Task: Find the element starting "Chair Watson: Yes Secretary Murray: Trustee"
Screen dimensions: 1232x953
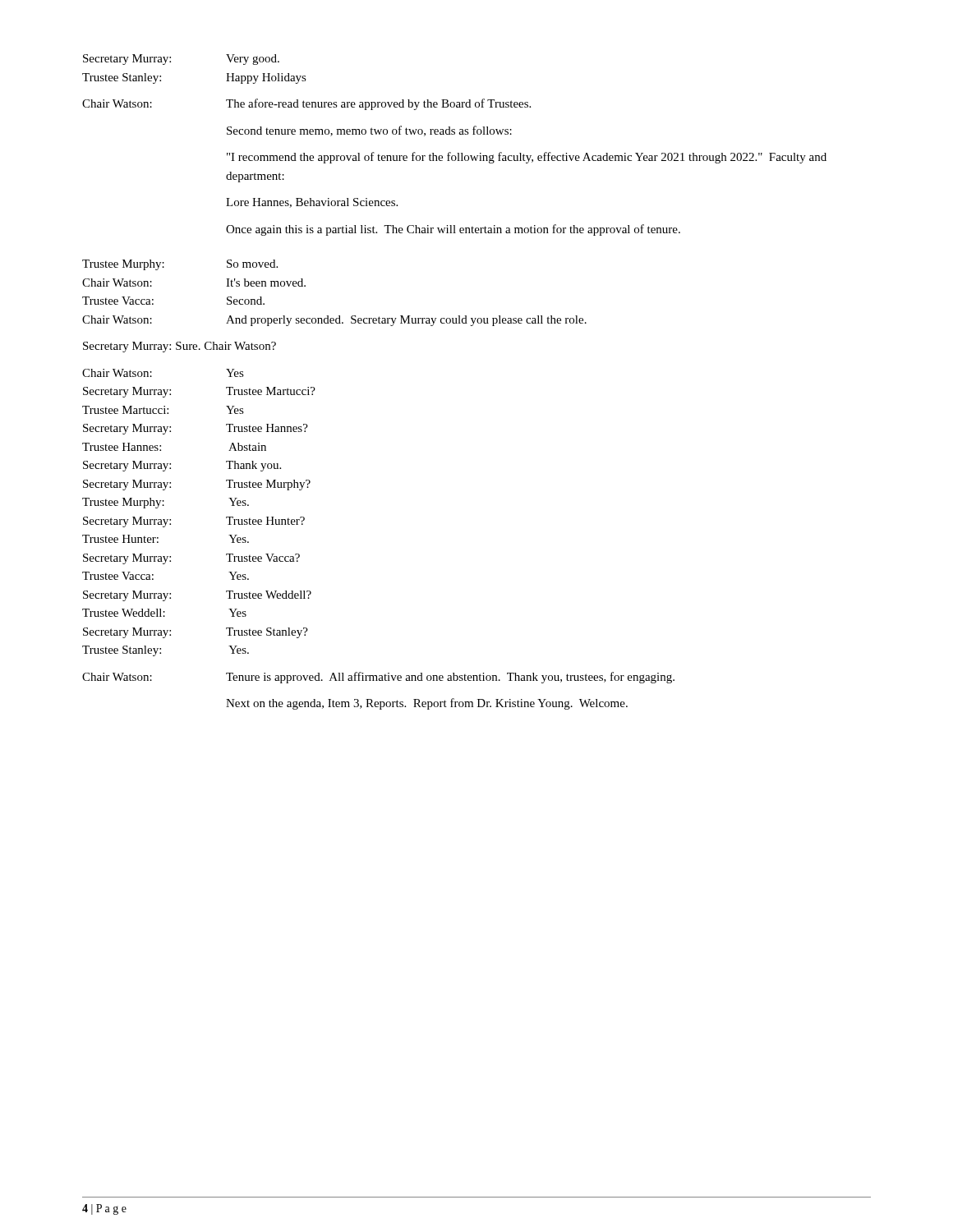Action: click(120, 372)
